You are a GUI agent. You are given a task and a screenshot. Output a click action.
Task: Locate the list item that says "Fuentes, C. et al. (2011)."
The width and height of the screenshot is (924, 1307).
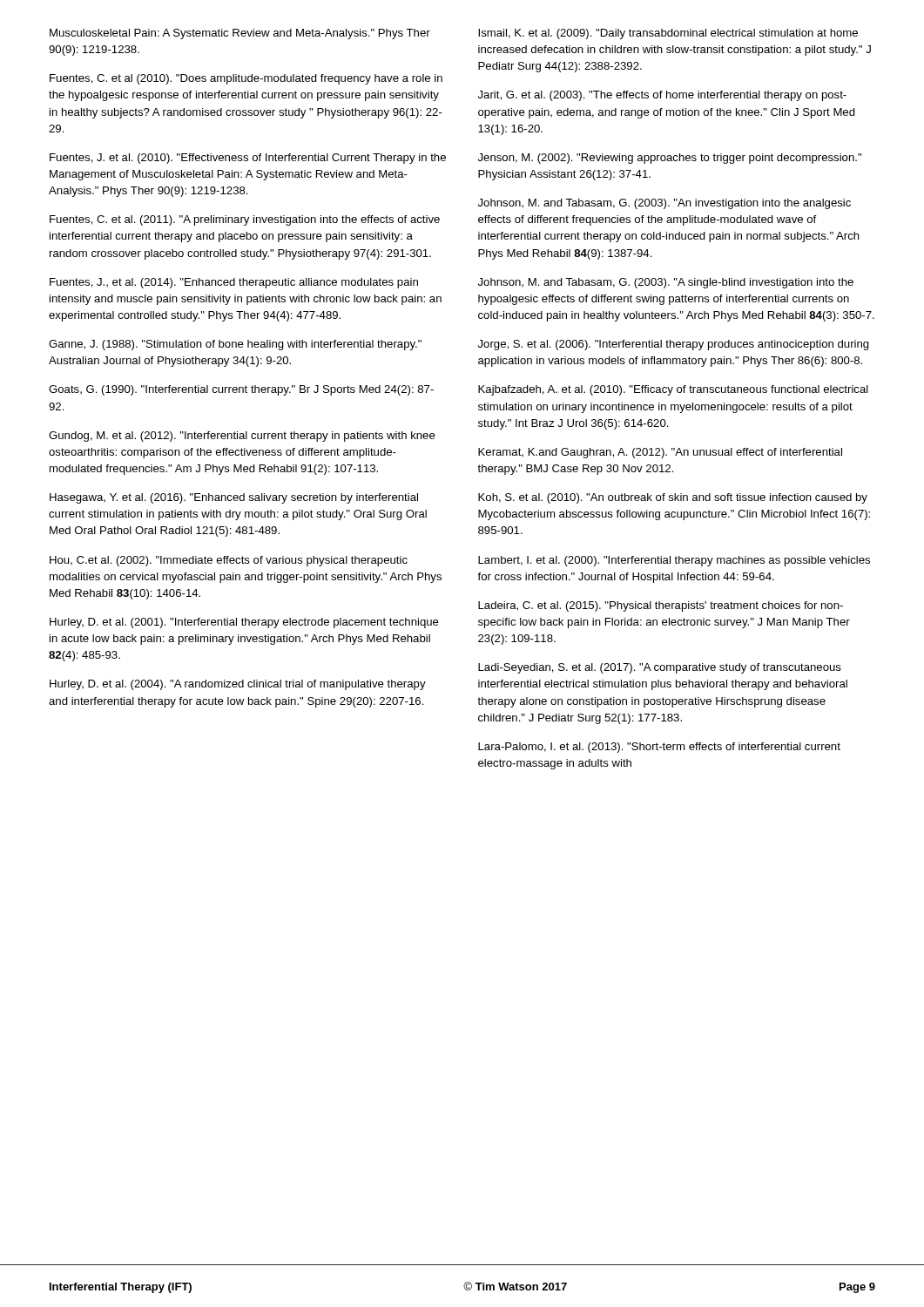[244, 236]
